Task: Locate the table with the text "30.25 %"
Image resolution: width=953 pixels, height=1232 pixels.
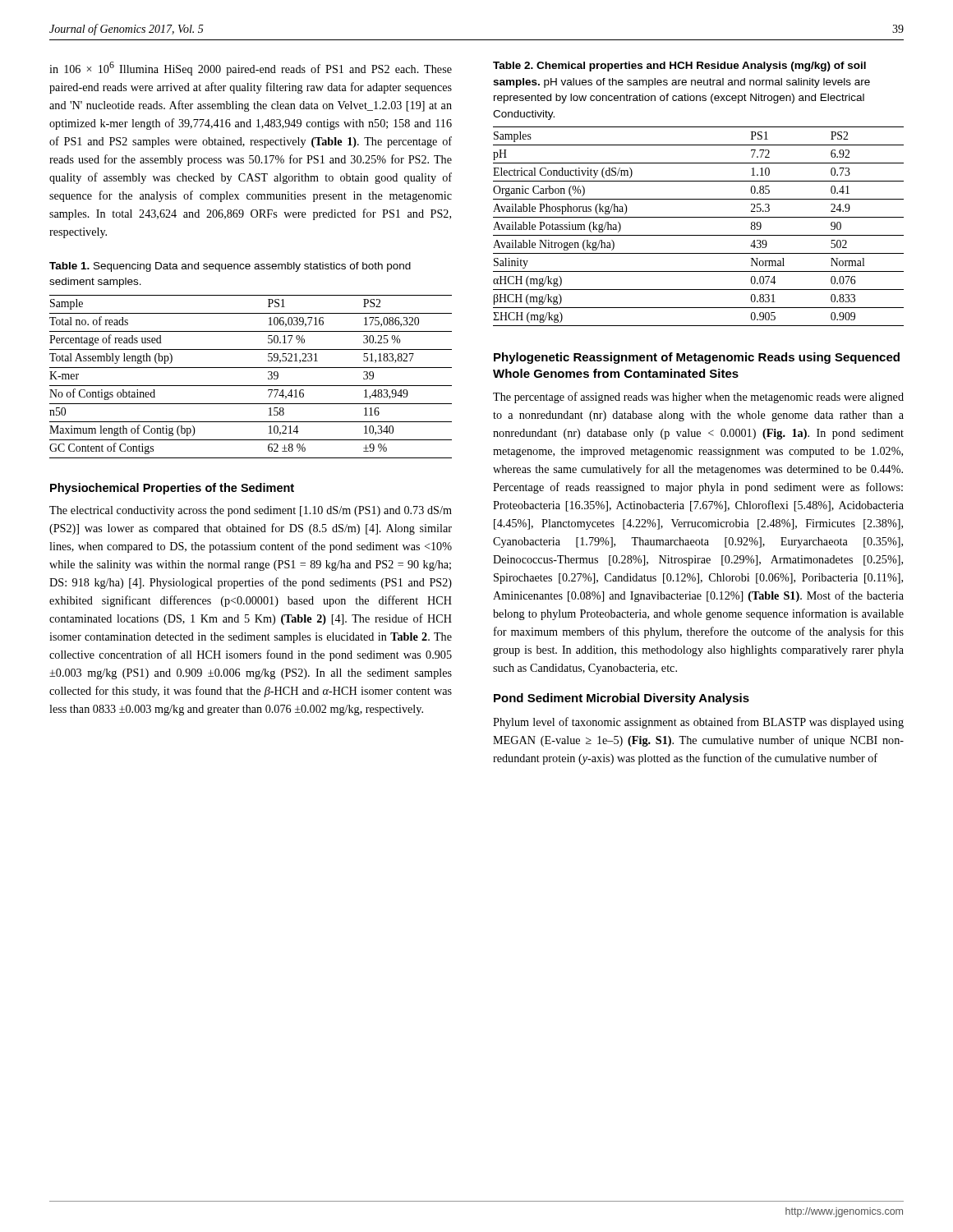Action: tap(251, 376)
